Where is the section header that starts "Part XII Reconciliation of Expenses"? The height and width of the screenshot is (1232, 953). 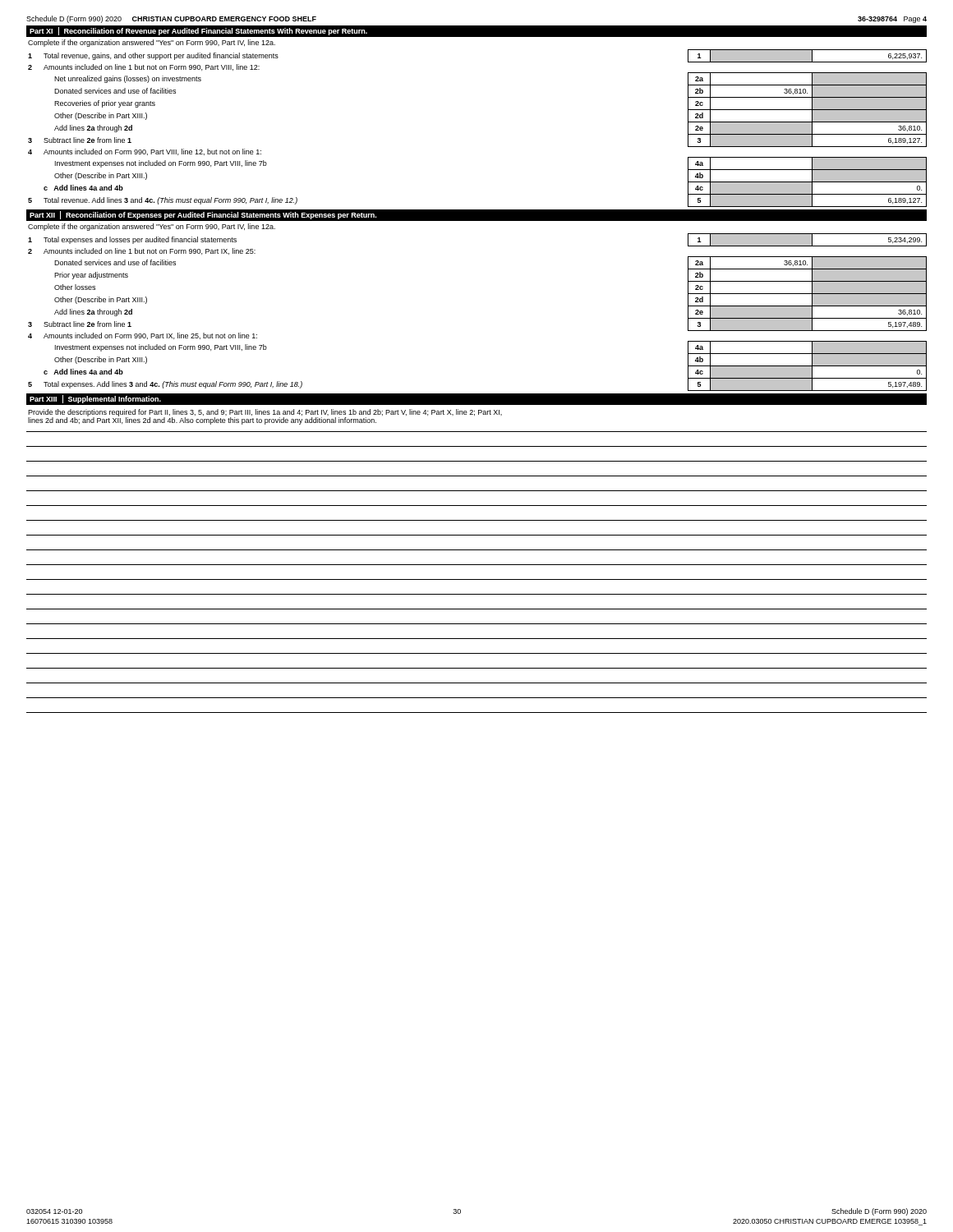point(203,215)
